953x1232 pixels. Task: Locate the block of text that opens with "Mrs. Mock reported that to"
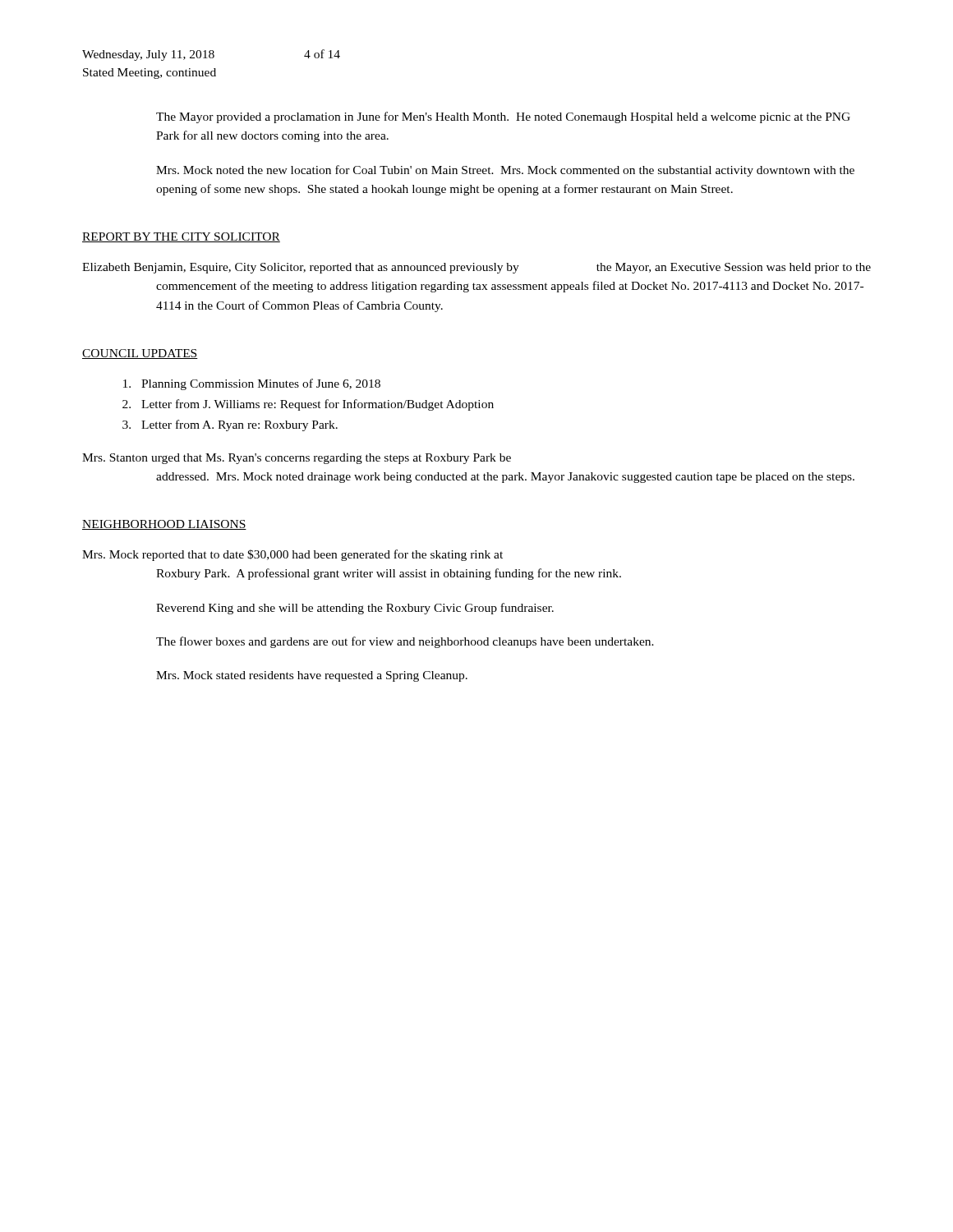click(476, 565)
